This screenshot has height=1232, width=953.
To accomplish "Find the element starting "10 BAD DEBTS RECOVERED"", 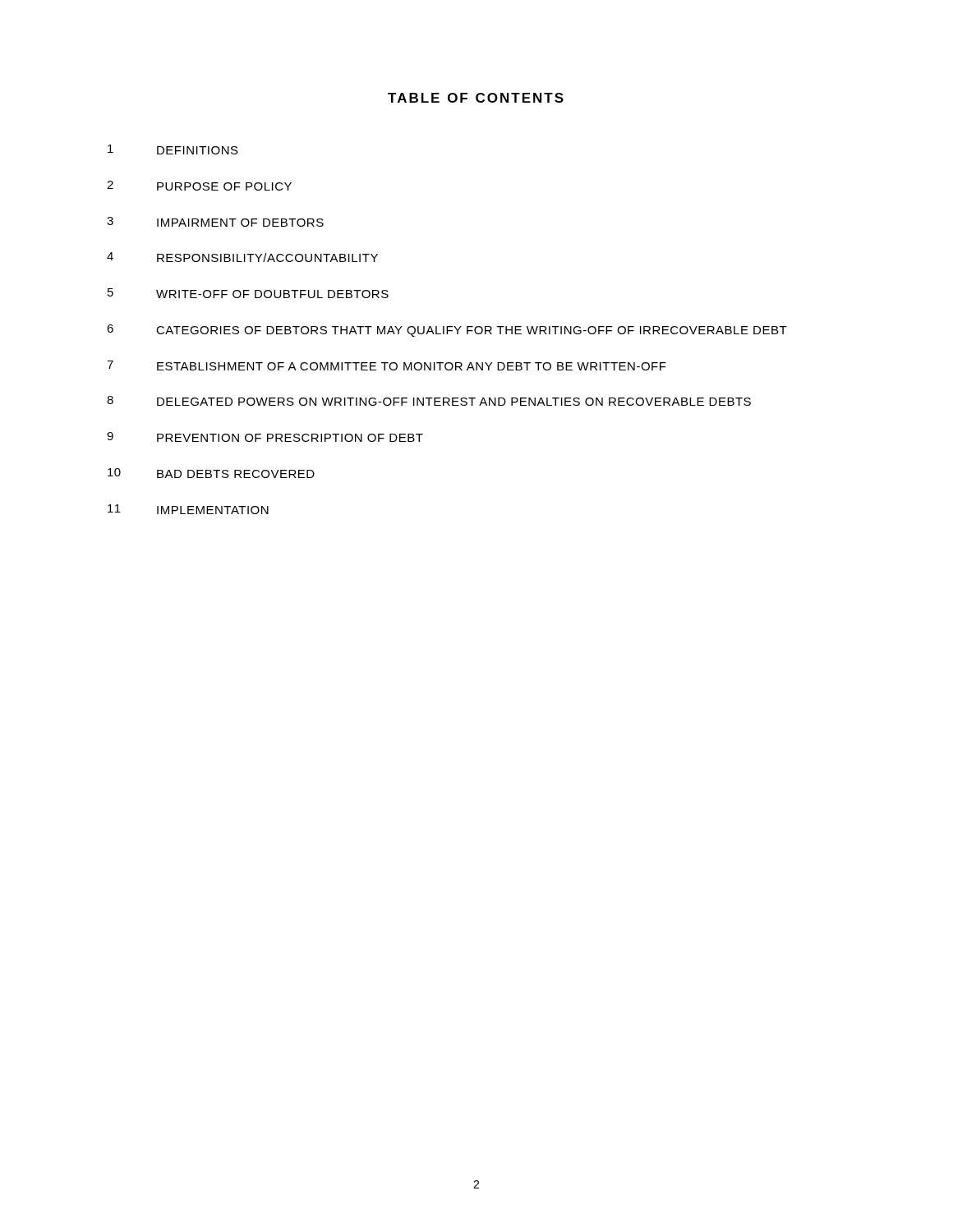I will coord(211,473).
